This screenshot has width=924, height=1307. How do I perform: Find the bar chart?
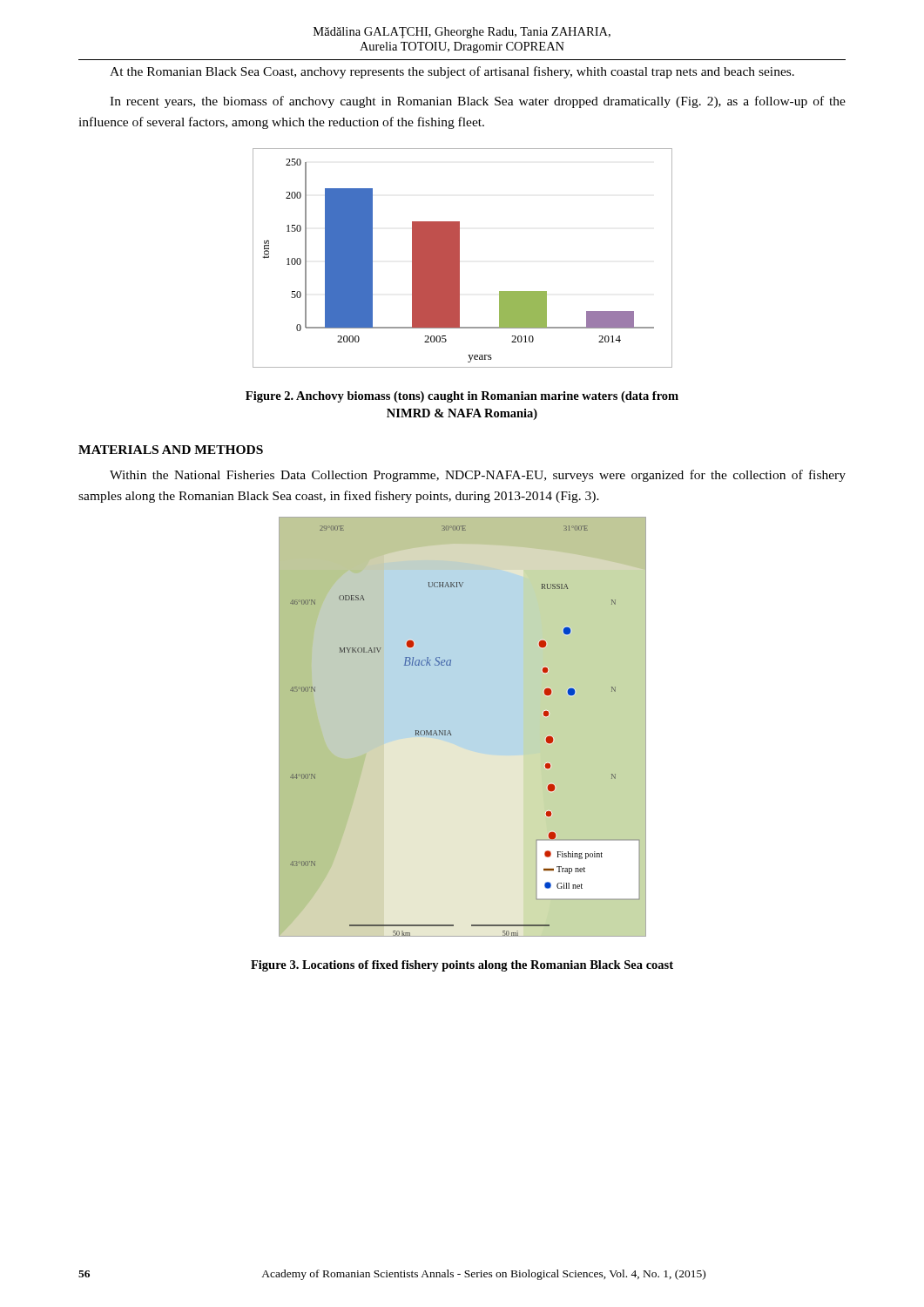[462, 260]
